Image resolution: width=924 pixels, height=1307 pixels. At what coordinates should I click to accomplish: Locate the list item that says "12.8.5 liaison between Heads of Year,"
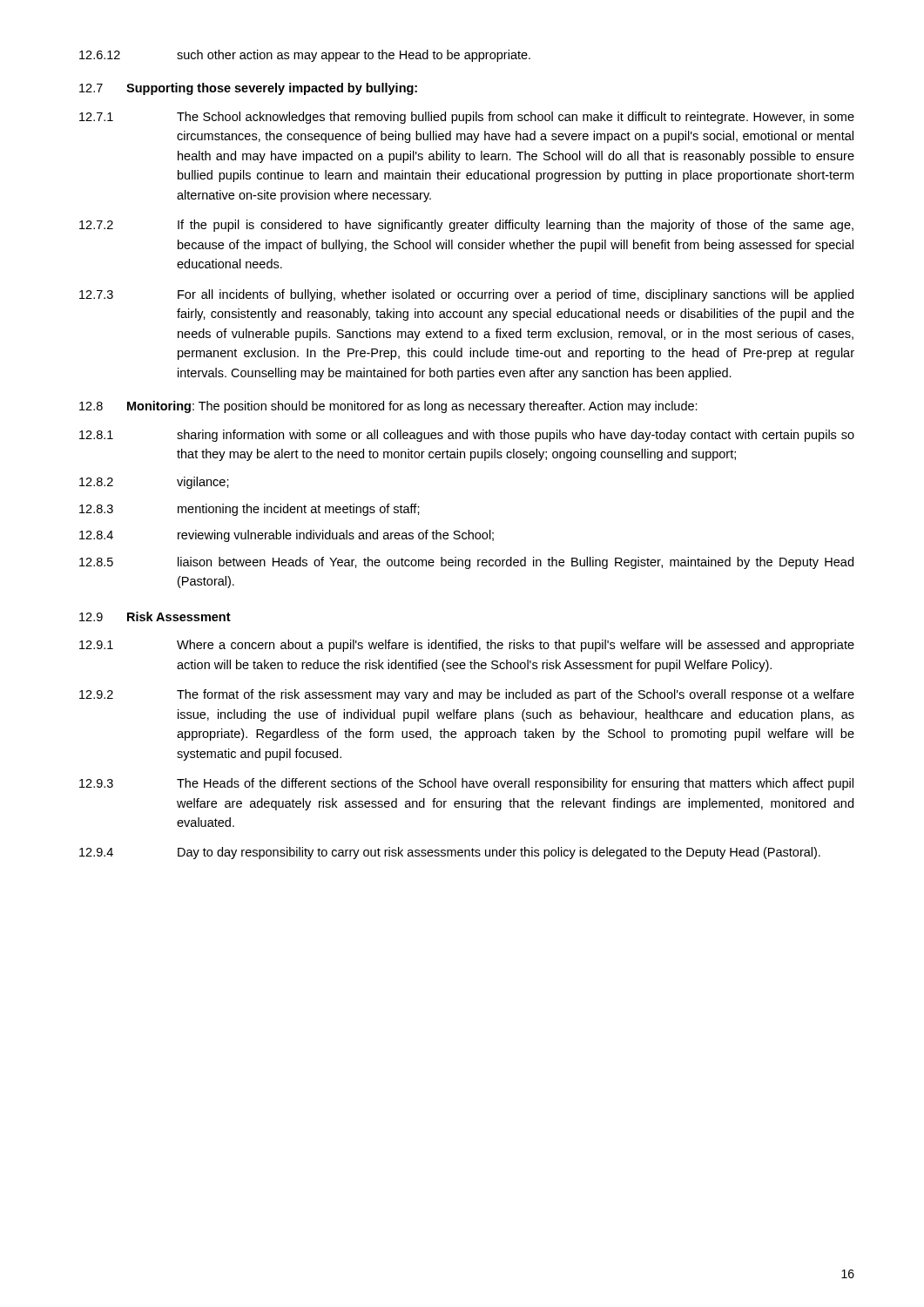(x=466, y=572)
